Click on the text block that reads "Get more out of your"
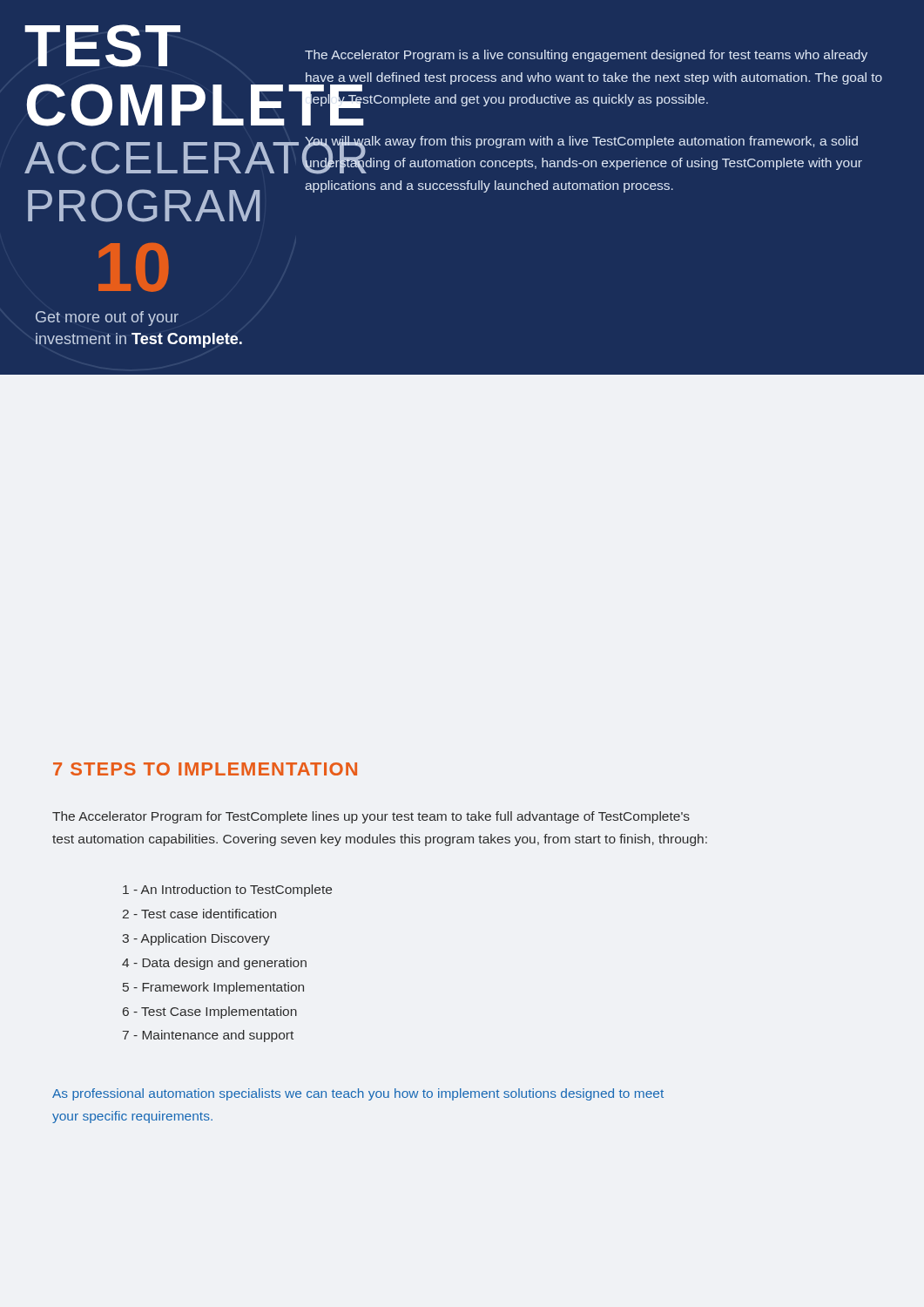 click(x=139, y=328)
